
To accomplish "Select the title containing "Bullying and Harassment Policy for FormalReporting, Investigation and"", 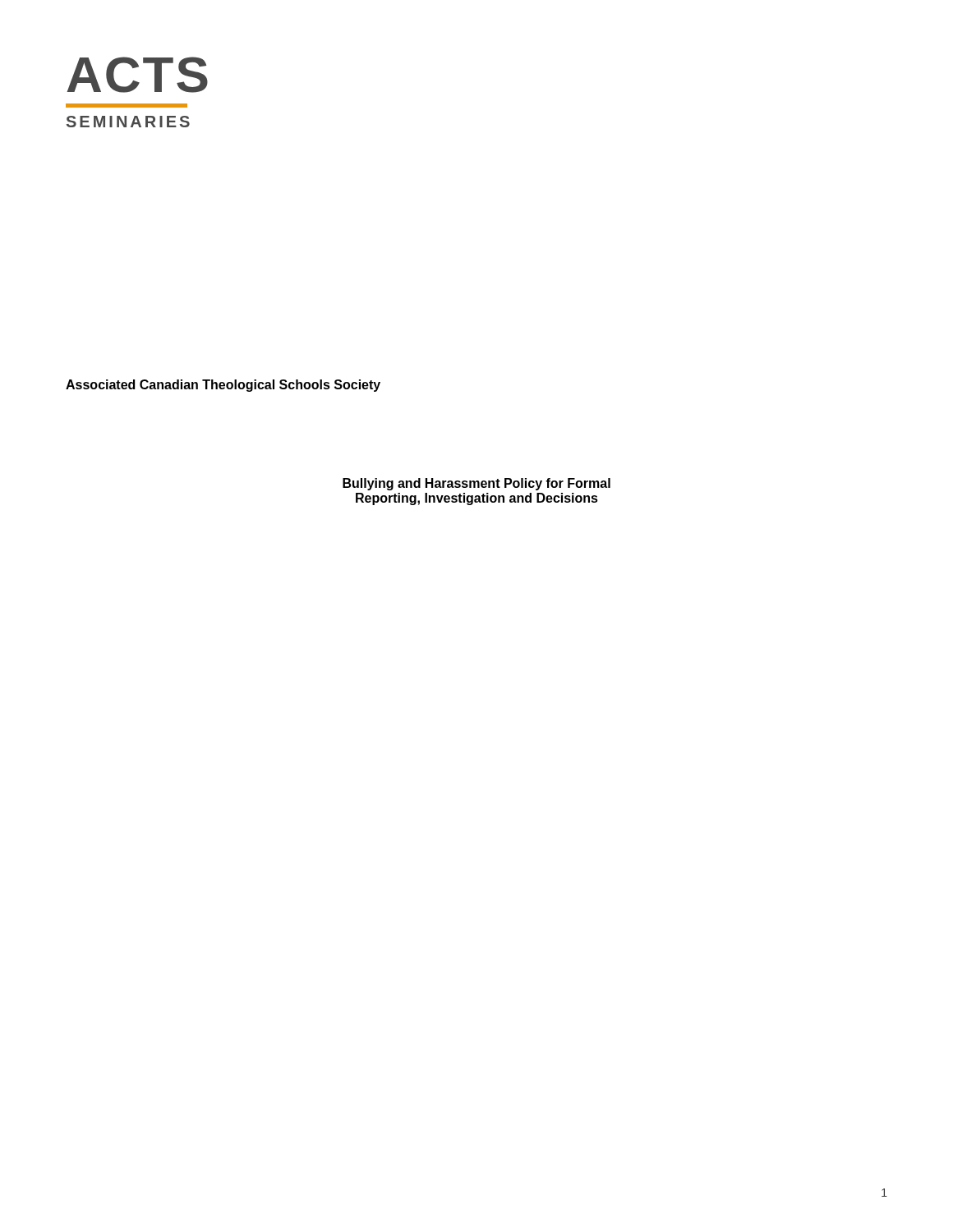I will 476,491.
